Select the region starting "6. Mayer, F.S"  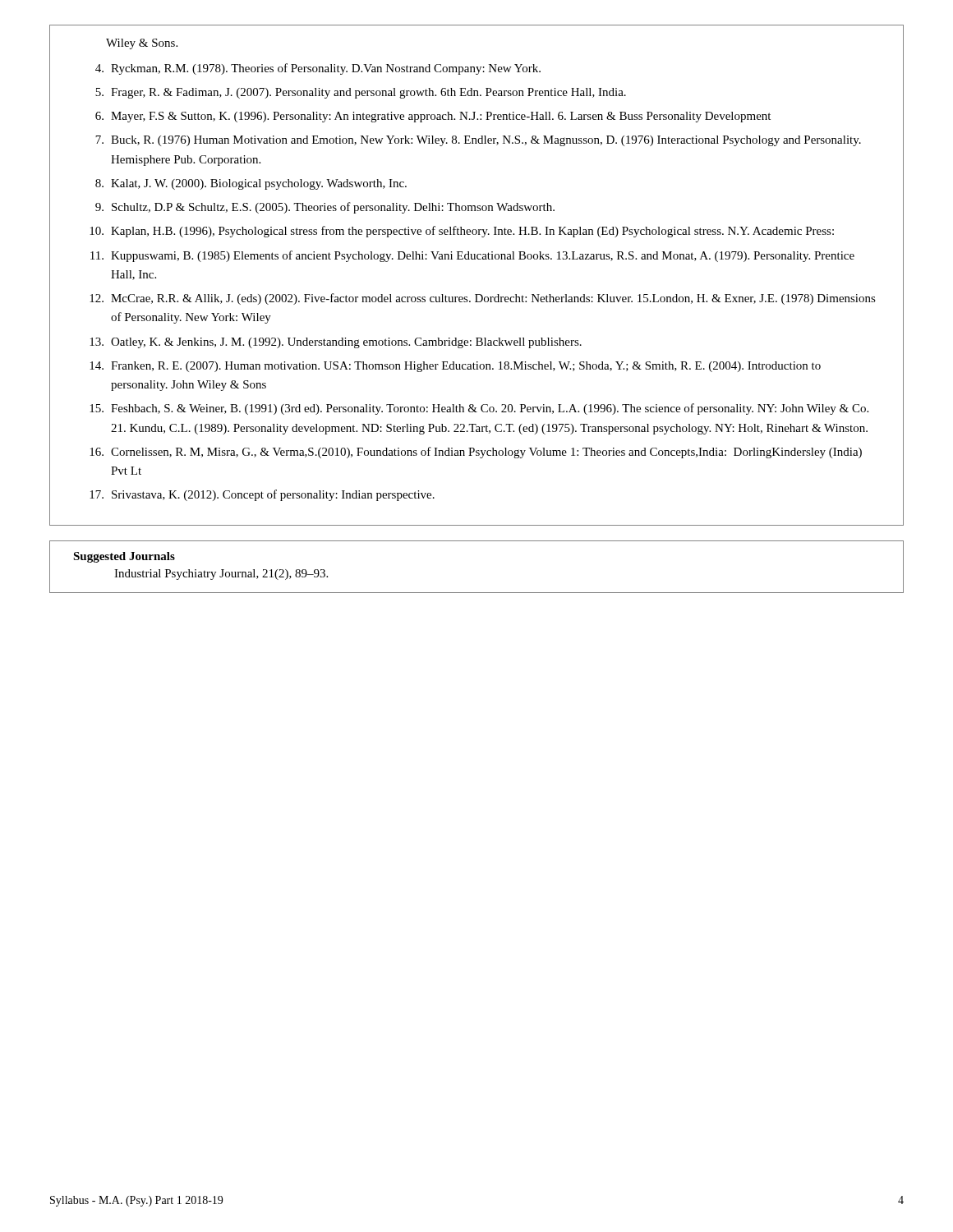476,116
